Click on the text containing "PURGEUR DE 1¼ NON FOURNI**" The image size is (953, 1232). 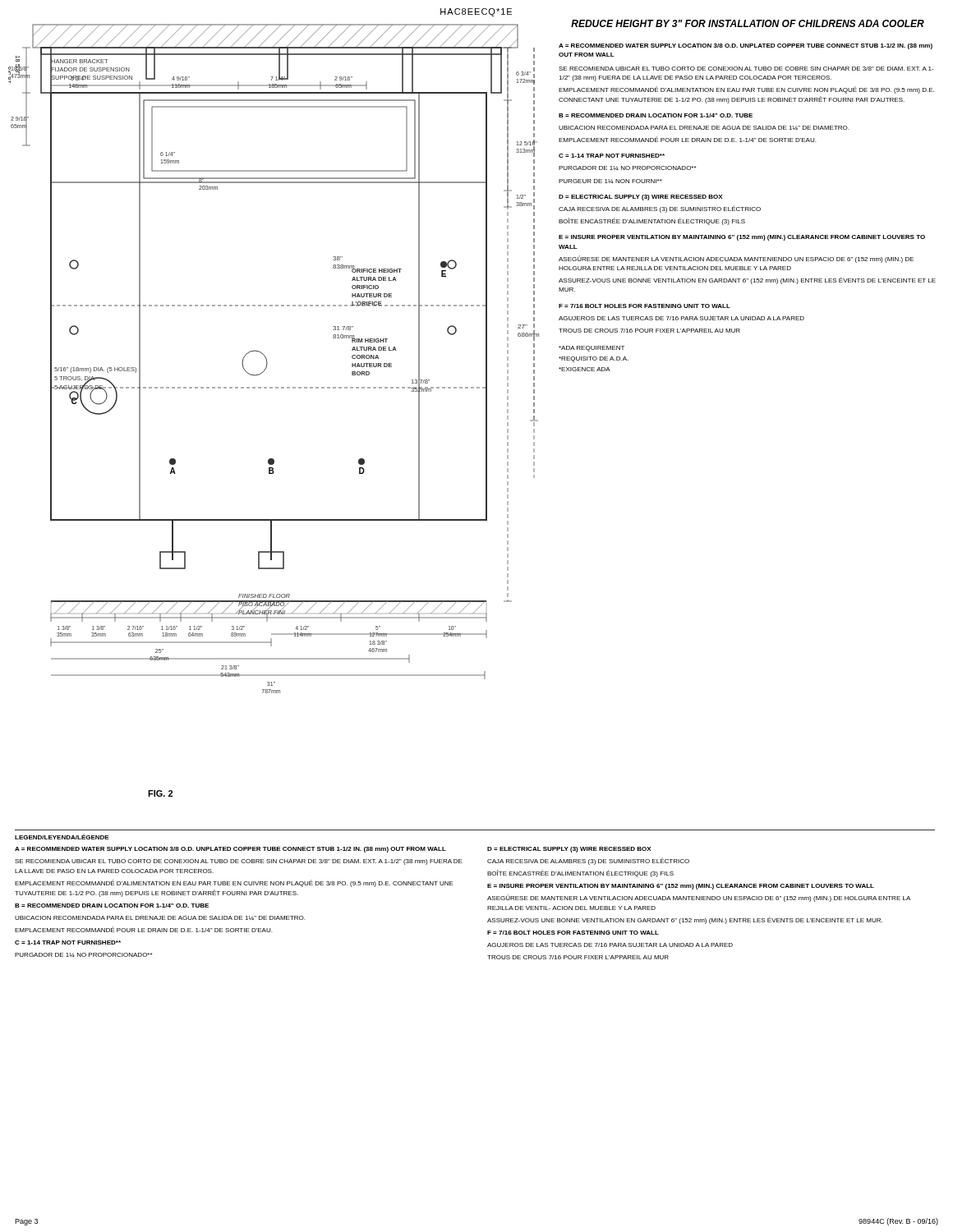(x=610, y=181)
